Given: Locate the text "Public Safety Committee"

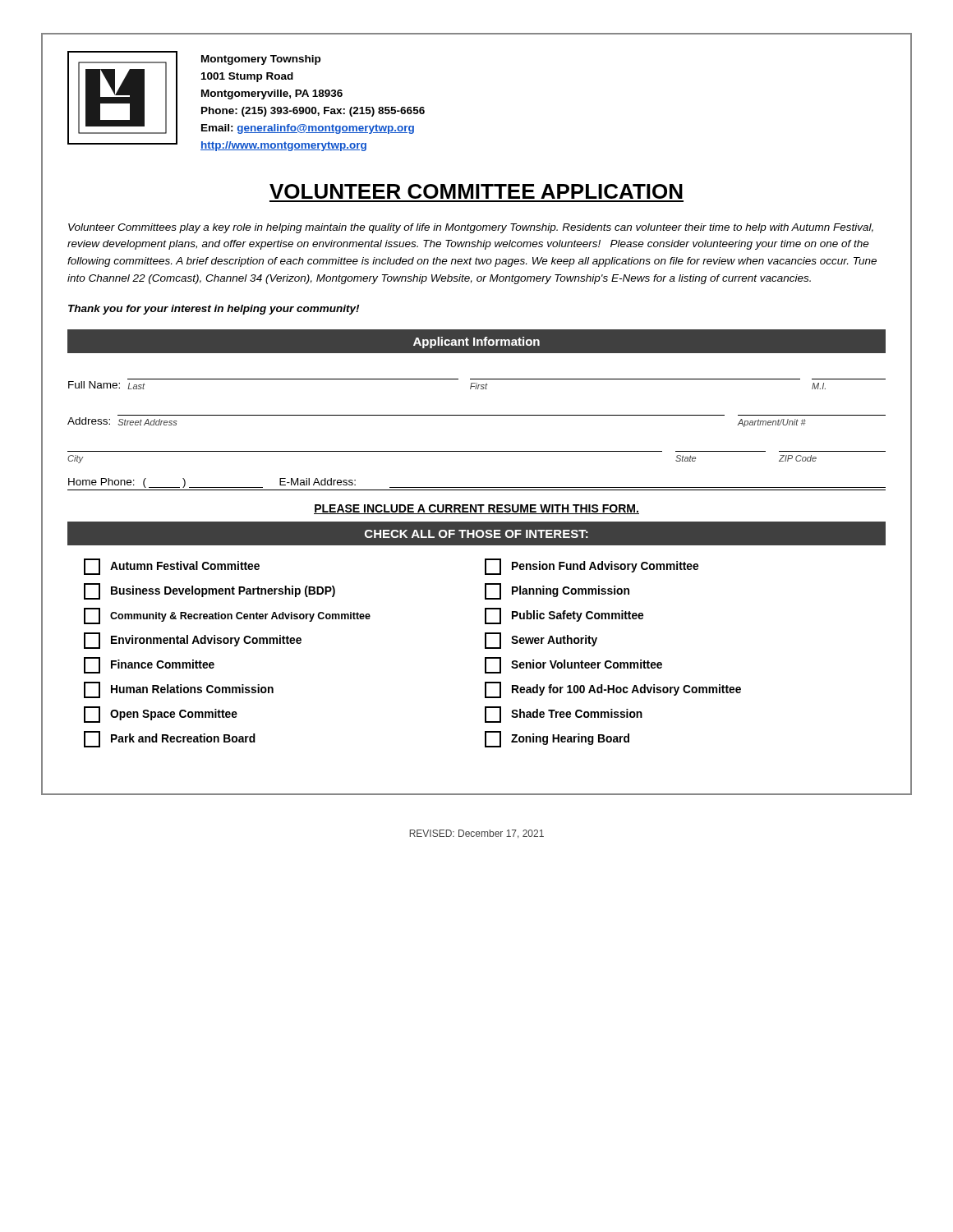Looking at the screenshot, I should [564, 616].
